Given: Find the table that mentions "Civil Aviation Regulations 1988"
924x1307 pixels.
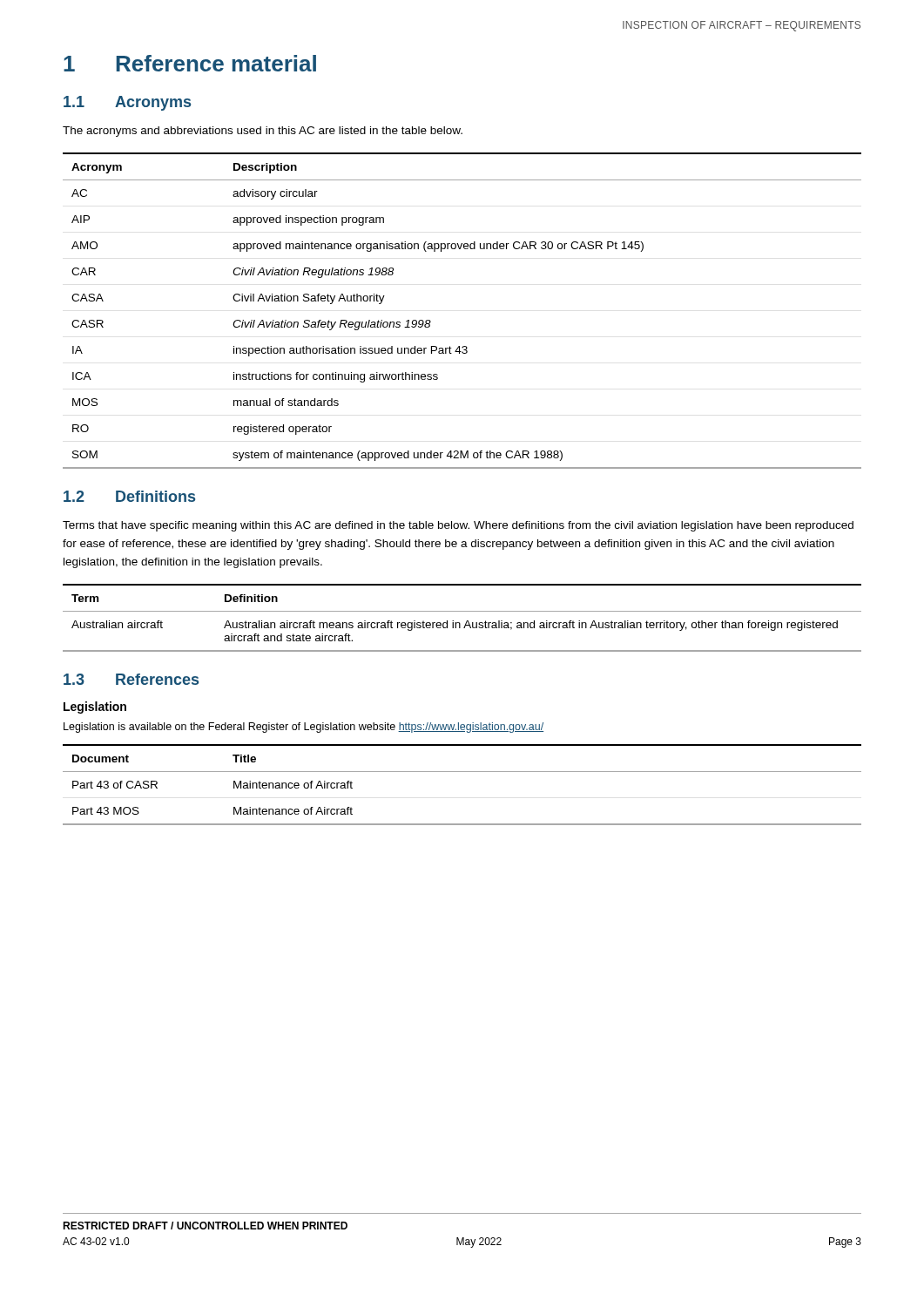Looking at the screenshot, I should pyautogui.click(x=462, y=311).
